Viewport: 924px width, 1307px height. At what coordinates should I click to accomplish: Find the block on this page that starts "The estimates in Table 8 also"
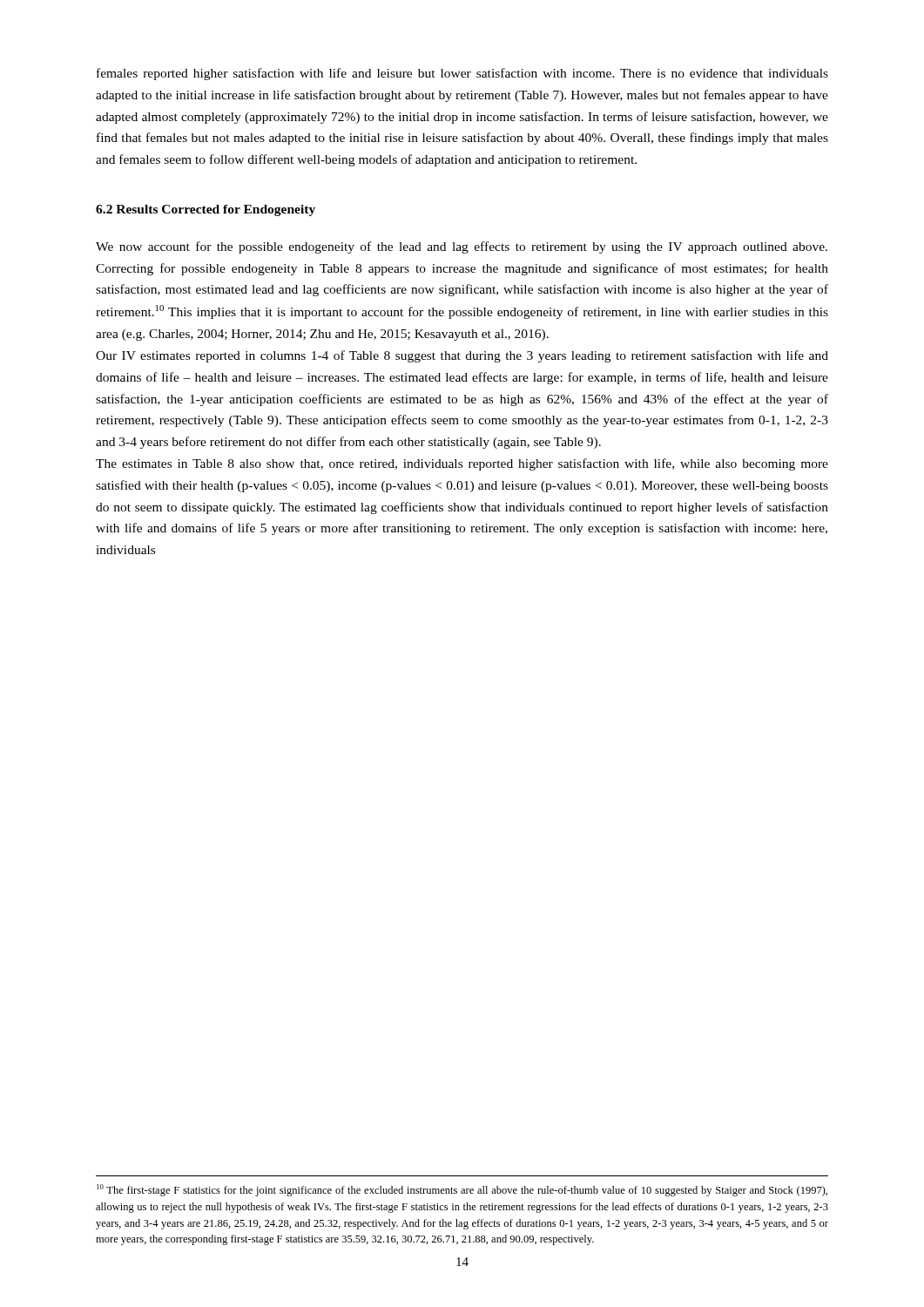462,507
